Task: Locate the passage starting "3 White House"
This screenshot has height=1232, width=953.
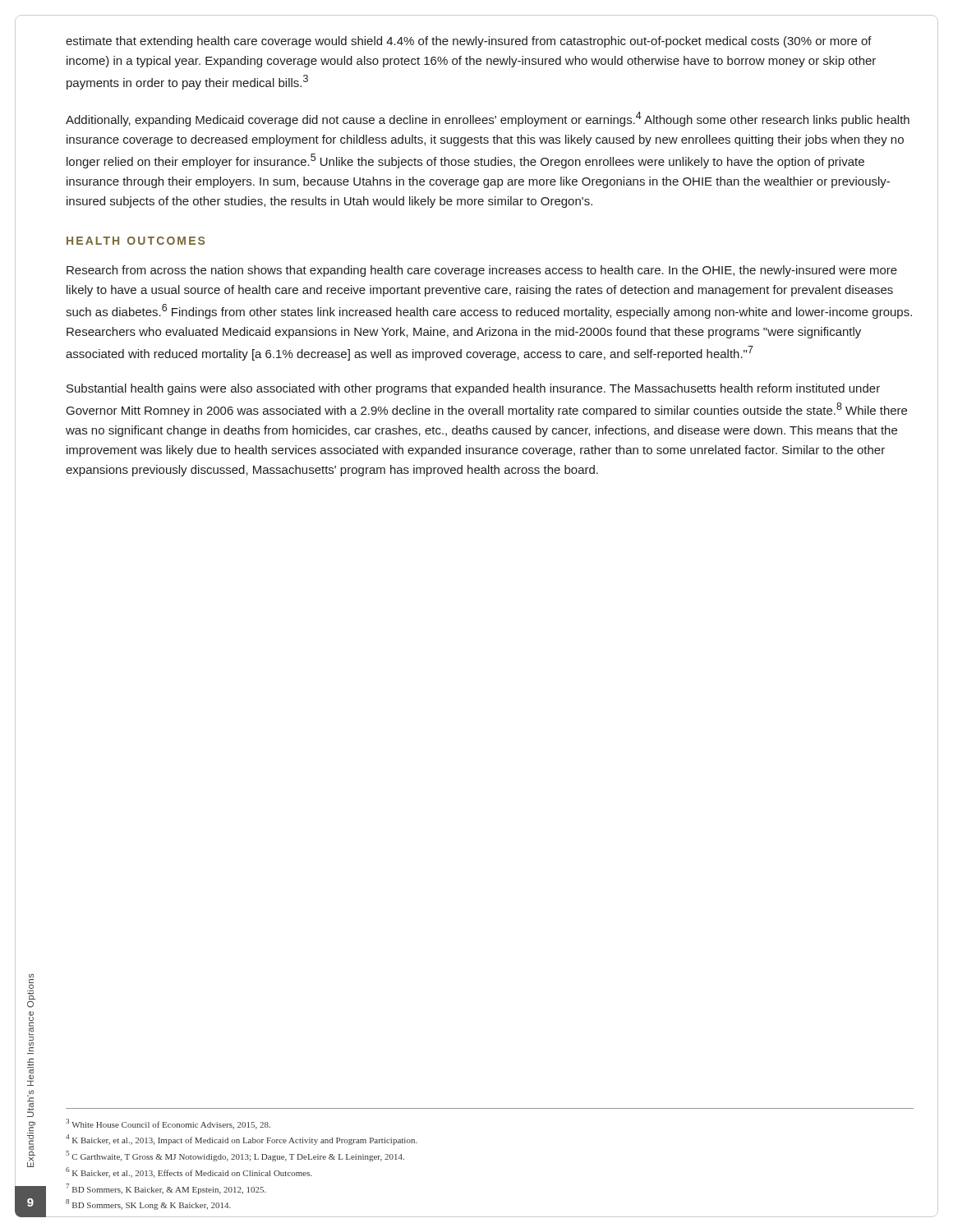Action: [x=168, y=1123]
